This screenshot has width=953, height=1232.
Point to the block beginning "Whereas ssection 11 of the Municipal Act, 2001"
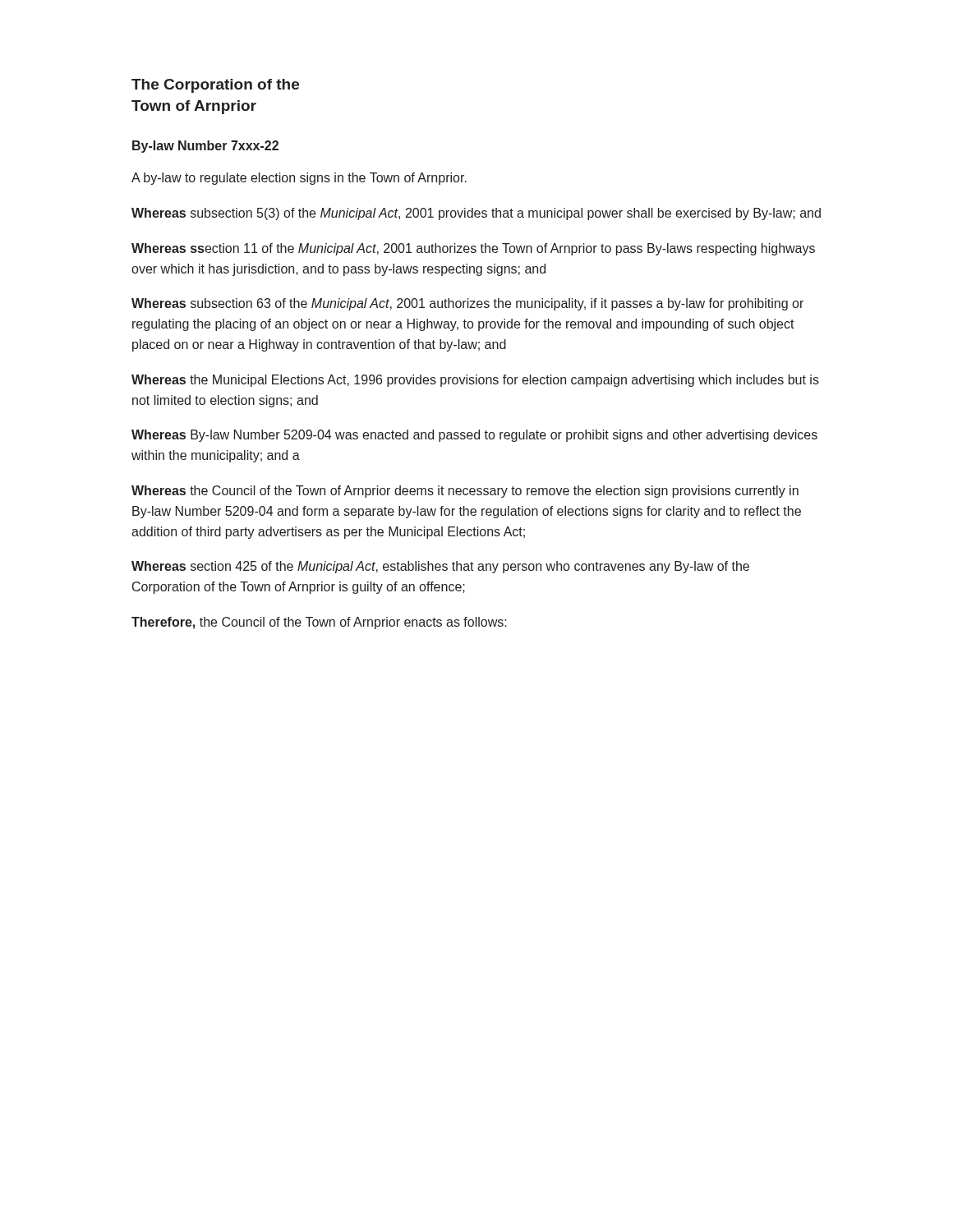[x=473, y=259]
